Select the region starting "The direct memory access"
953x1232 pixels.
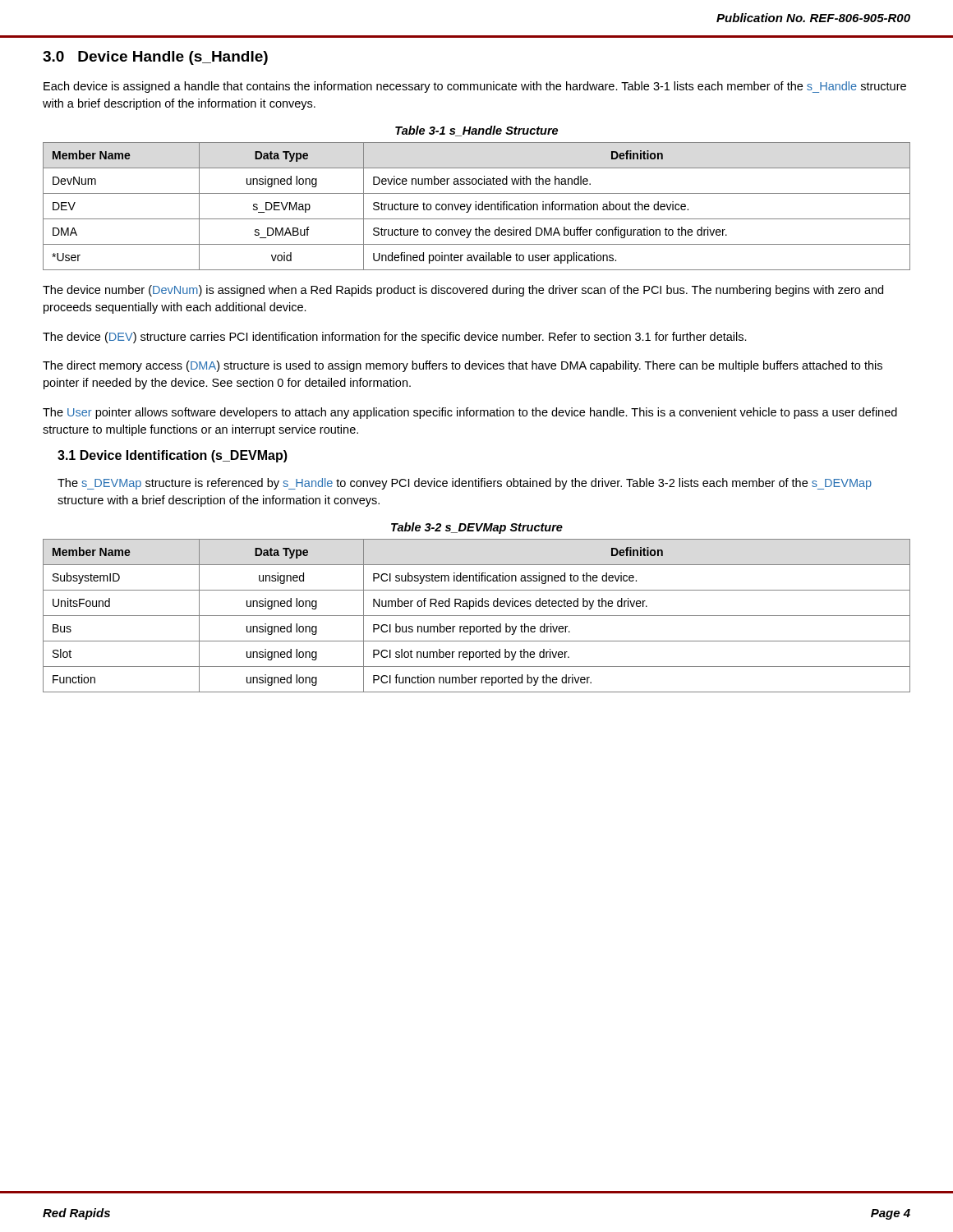click(476, 375)
